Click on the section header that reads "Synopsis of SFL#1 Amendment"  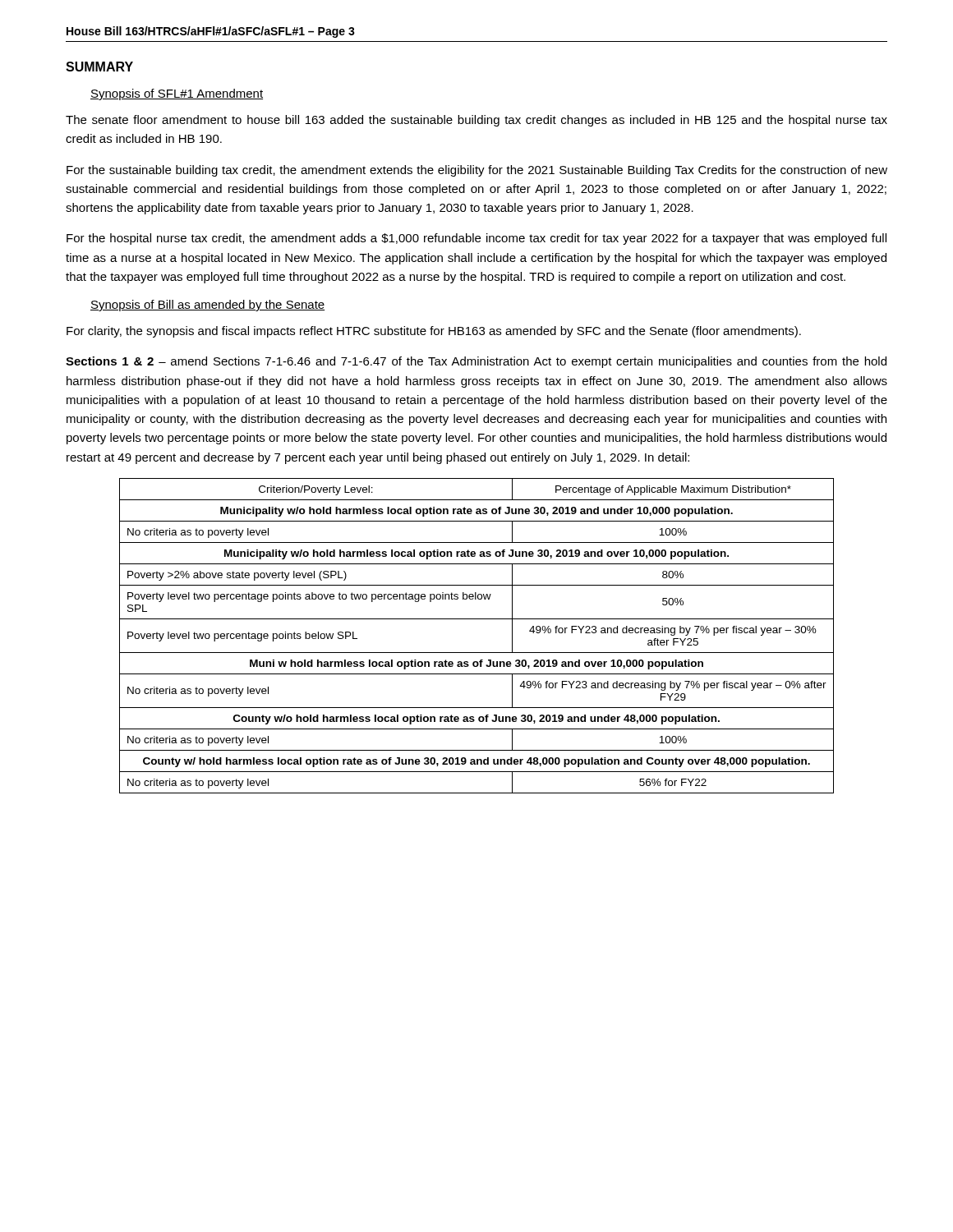click(x=177, y=93)
